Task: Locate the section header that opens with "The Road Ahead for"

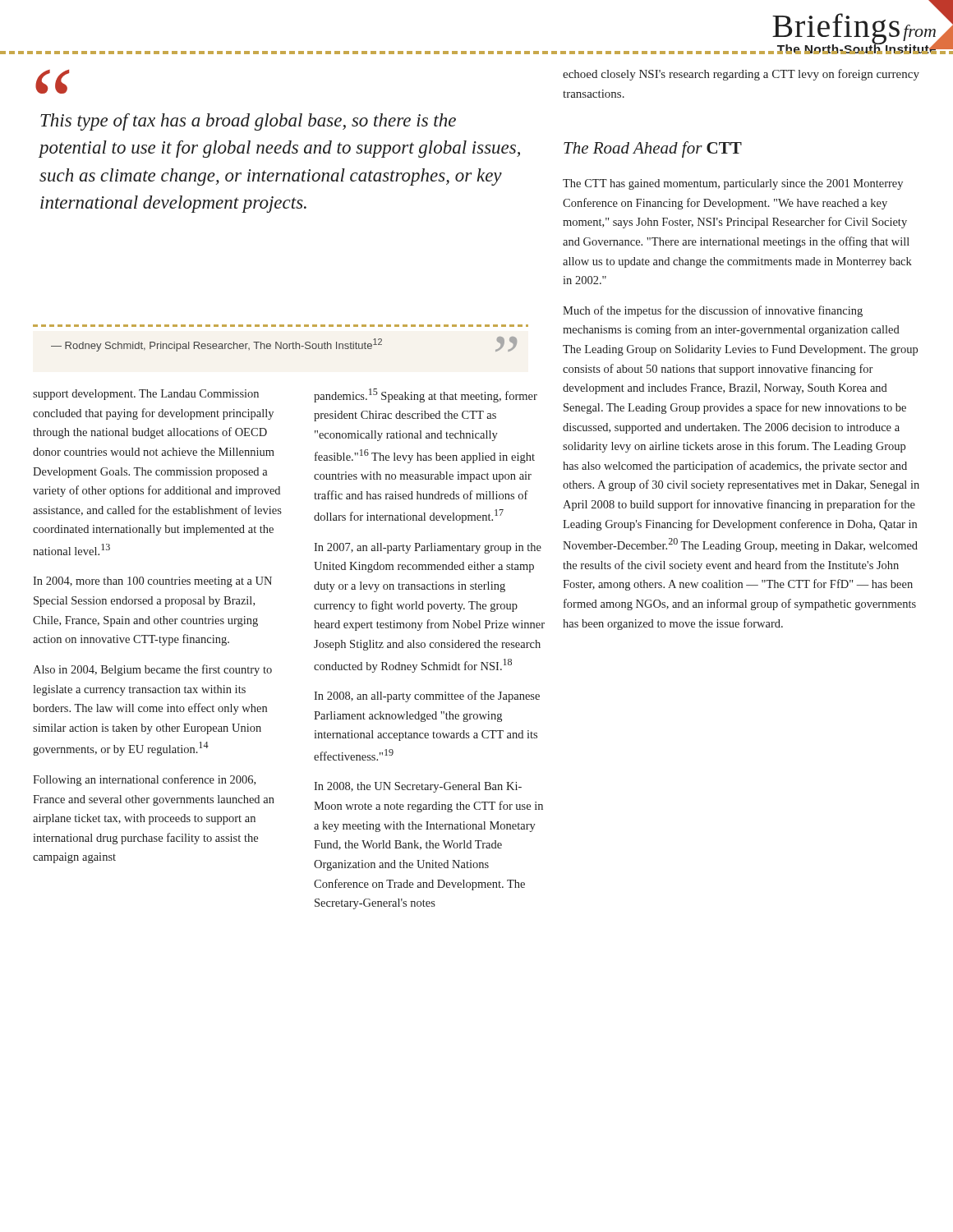Action: click(x=741, y=149)
